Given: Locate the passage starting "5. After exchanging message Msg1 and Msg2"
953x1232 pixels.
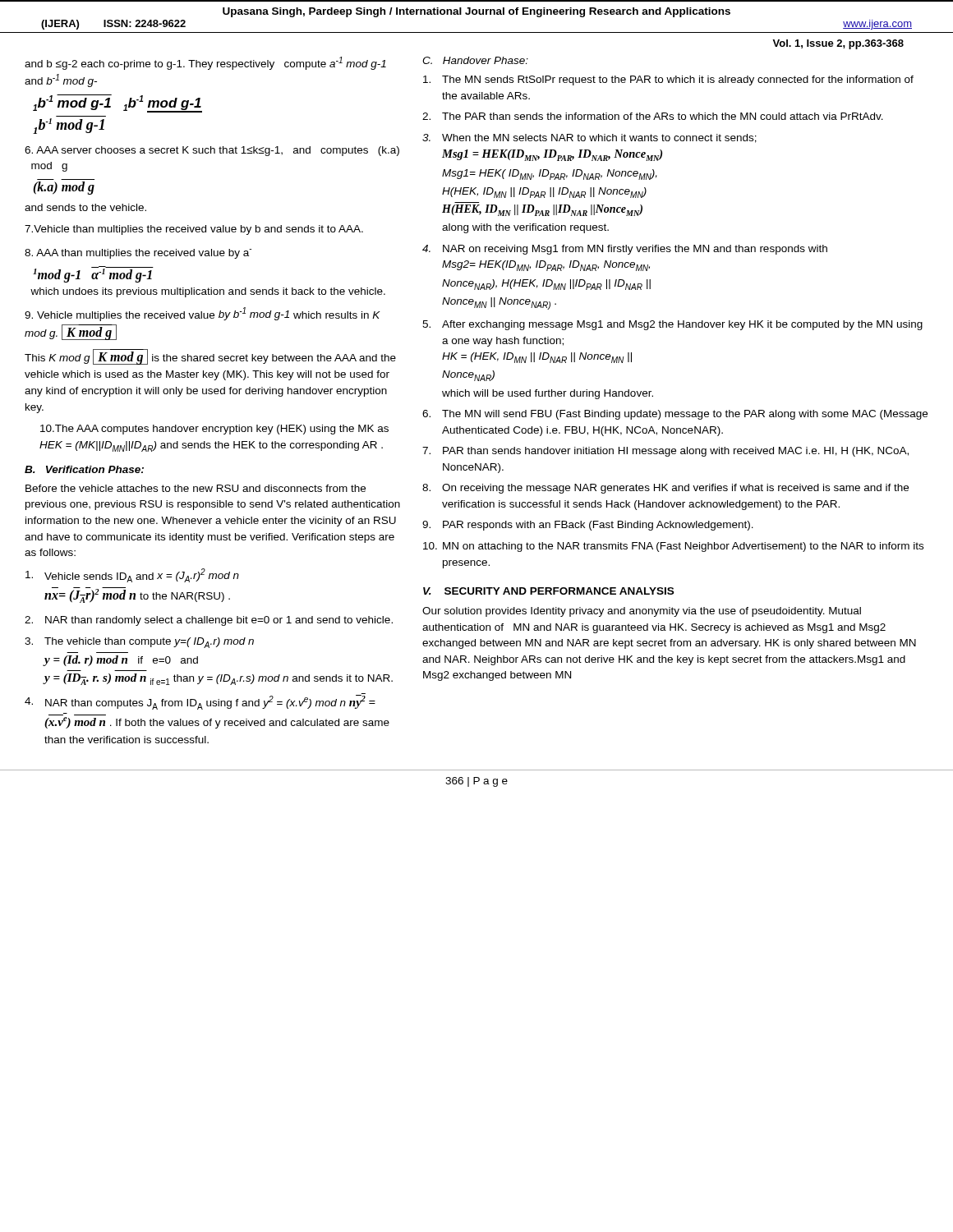Looking at the screenshot, I should click(x=672, y=325).
